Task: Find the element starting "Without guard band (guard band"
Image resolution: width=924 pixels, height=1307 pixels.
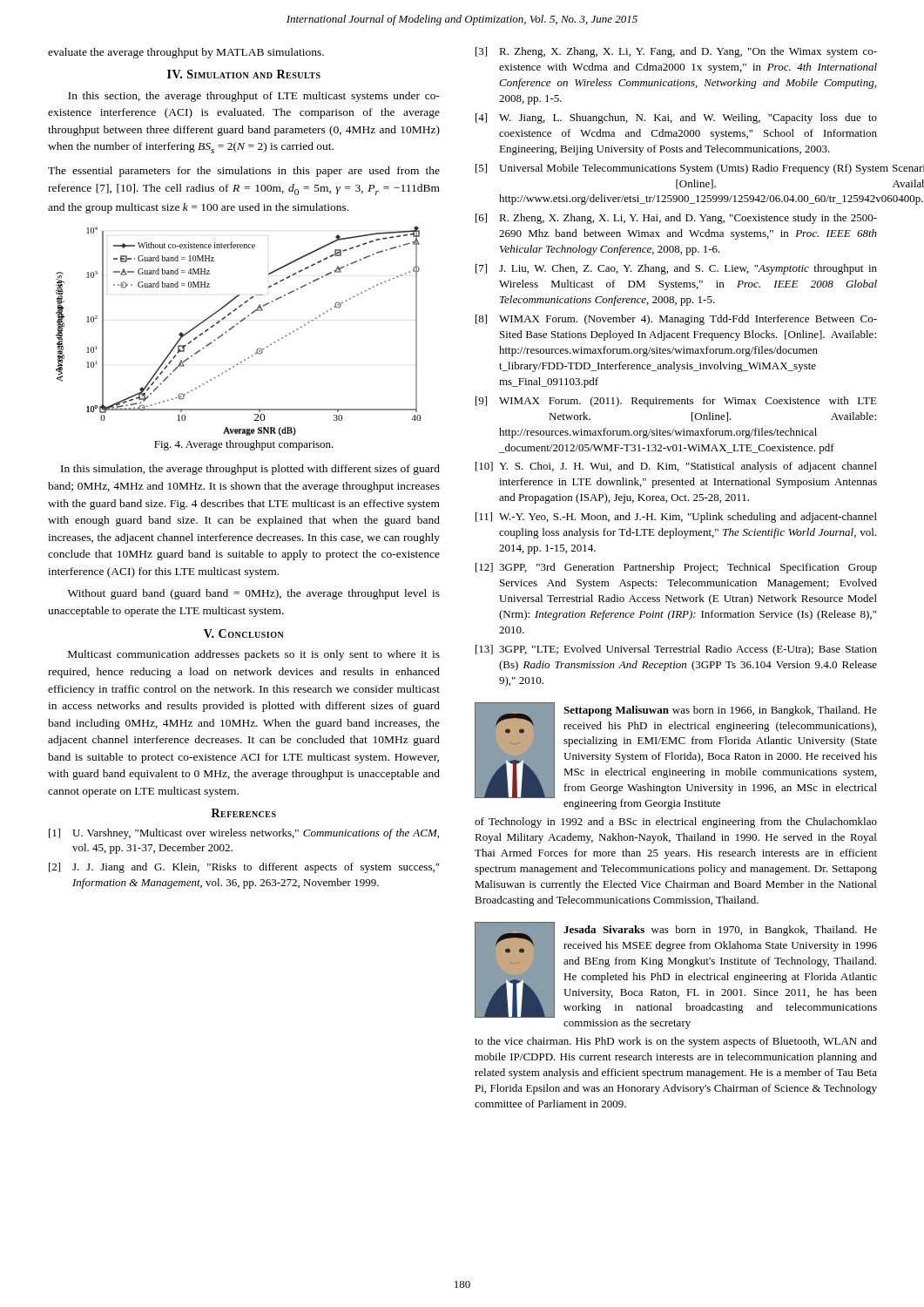Action: [244, 602]
